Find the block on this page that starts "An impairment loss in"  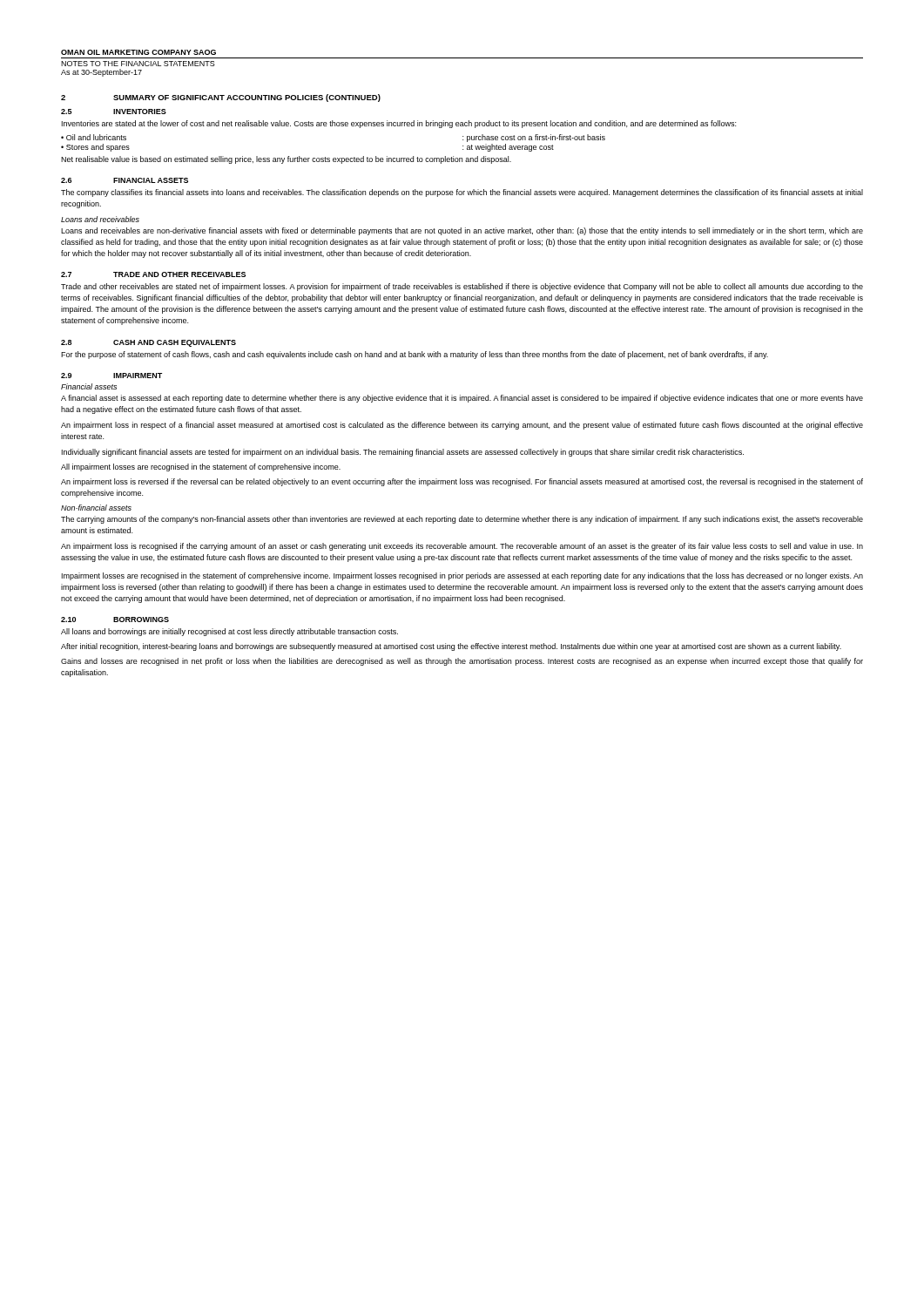point(462,431)
